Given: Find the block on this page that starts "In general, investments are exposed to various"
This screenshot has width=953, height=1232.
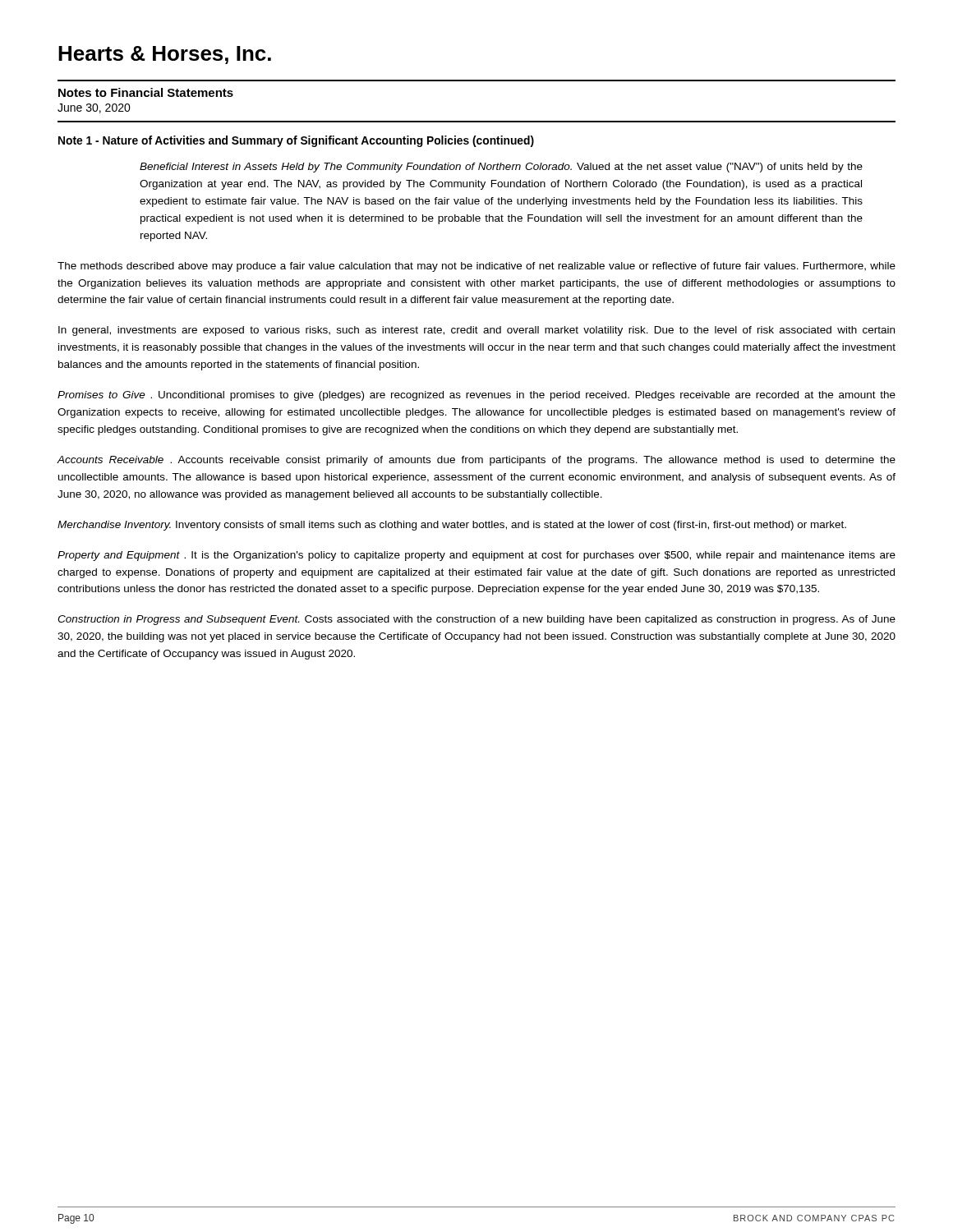Looking at the screenshot, I should tap(476, 347).
